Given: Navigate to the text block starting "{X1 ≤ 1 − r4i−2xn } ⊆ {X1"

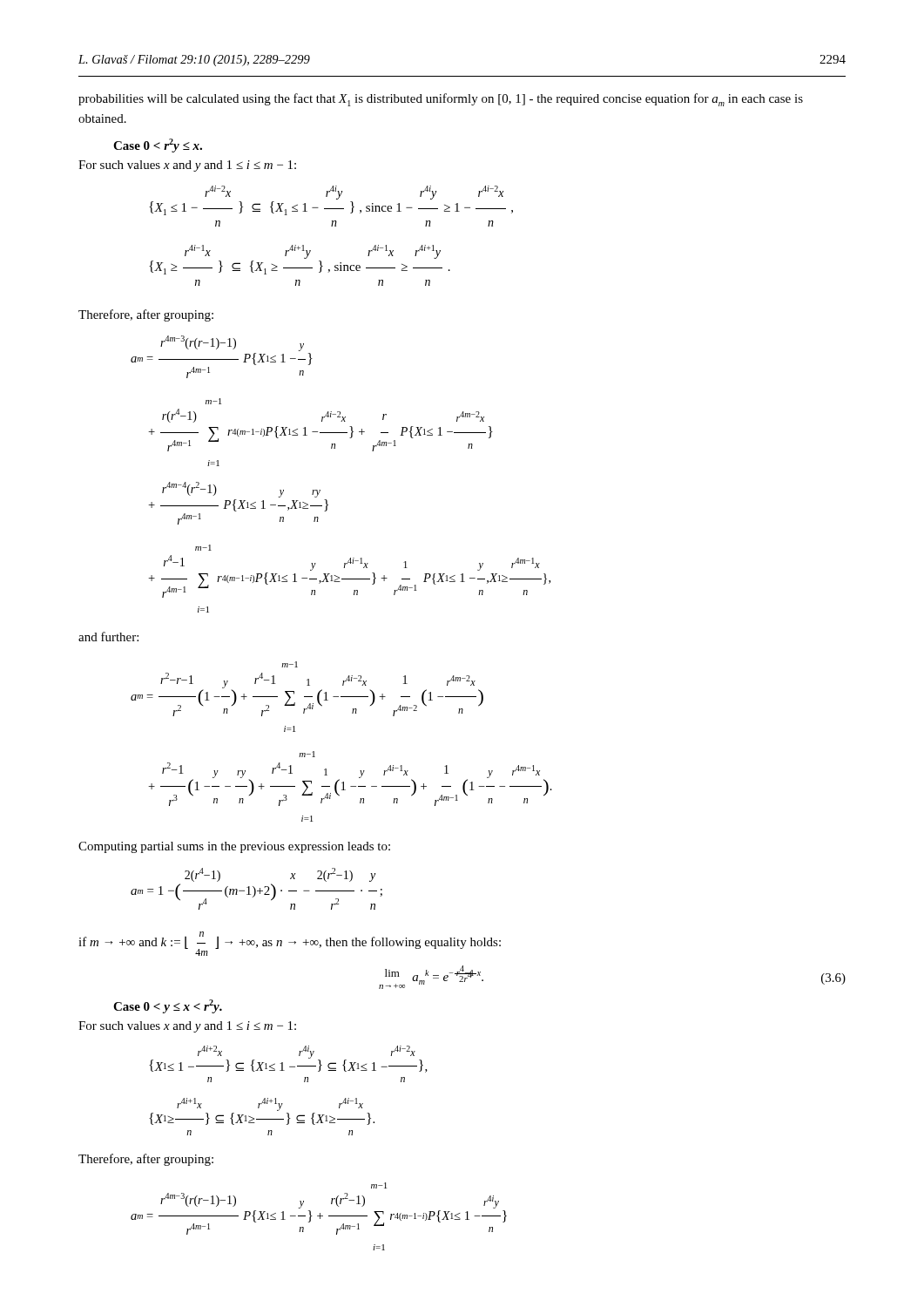Looking at the screenshot, I should (331, 208).
